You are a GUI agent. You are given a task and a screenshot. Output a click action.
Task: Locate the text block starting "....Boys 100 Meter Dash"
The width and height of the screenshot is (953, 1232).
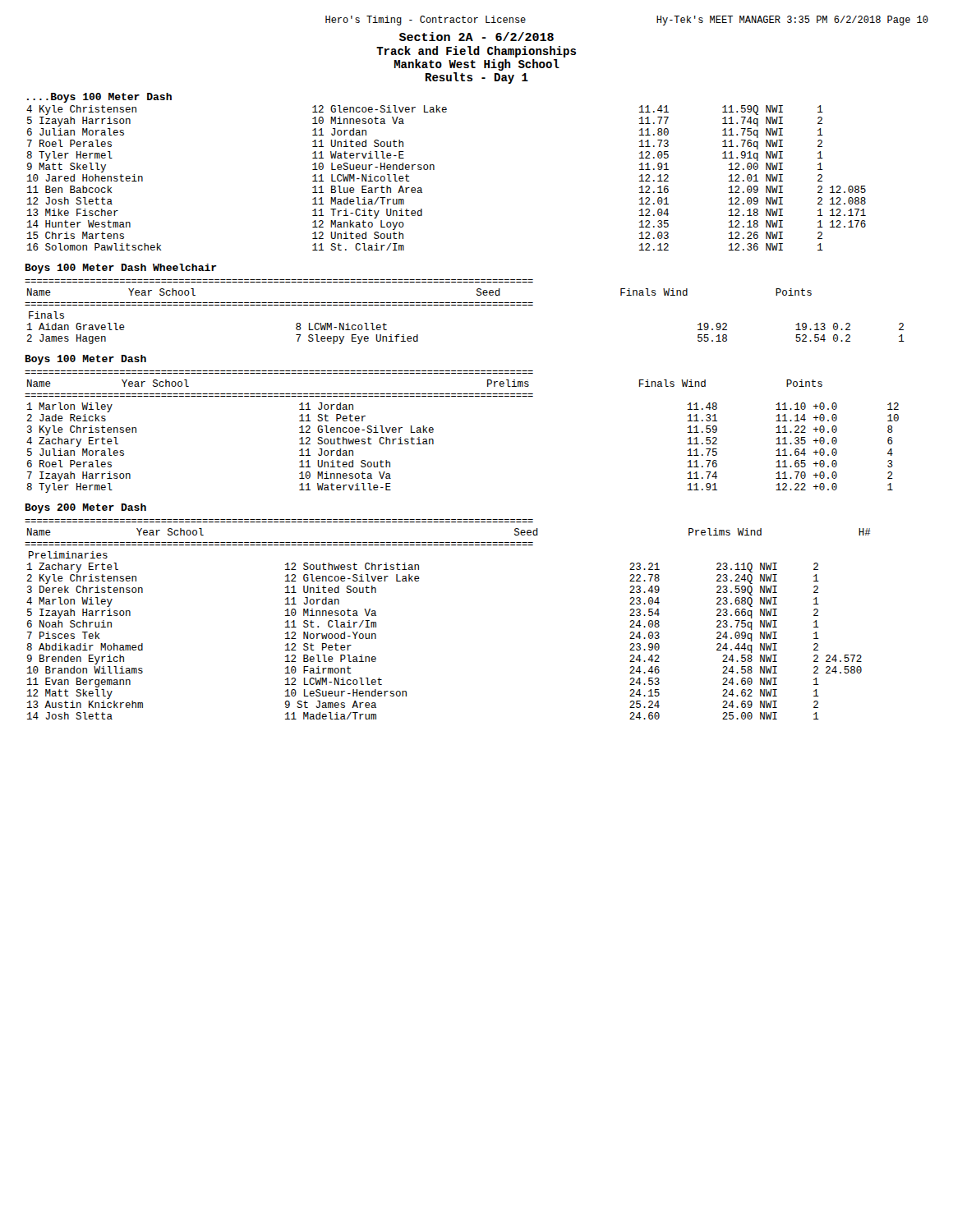98,97
